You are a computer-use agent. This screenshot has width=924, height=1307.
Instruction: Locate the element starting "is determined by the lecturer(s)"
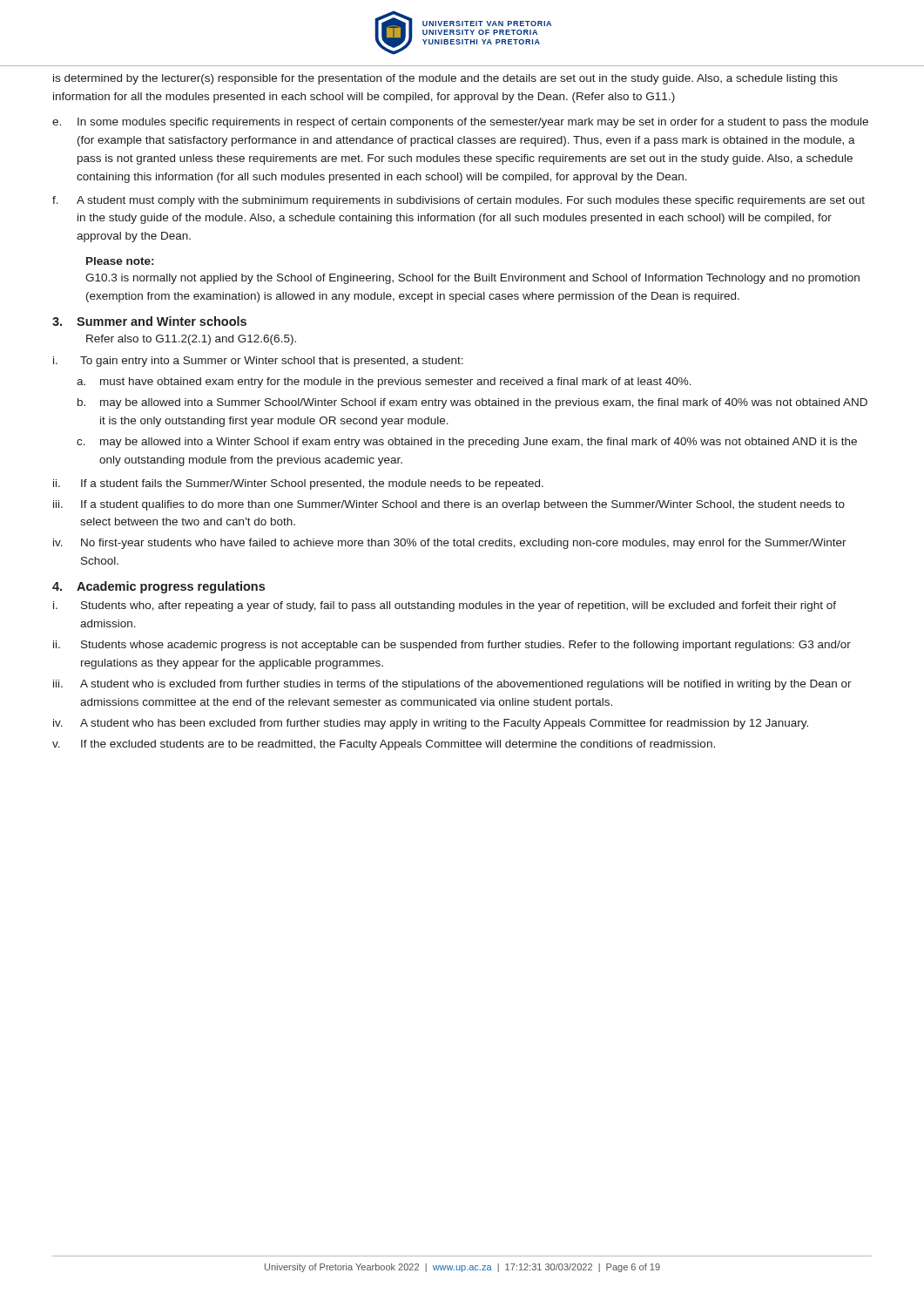(x=445, y=87)
